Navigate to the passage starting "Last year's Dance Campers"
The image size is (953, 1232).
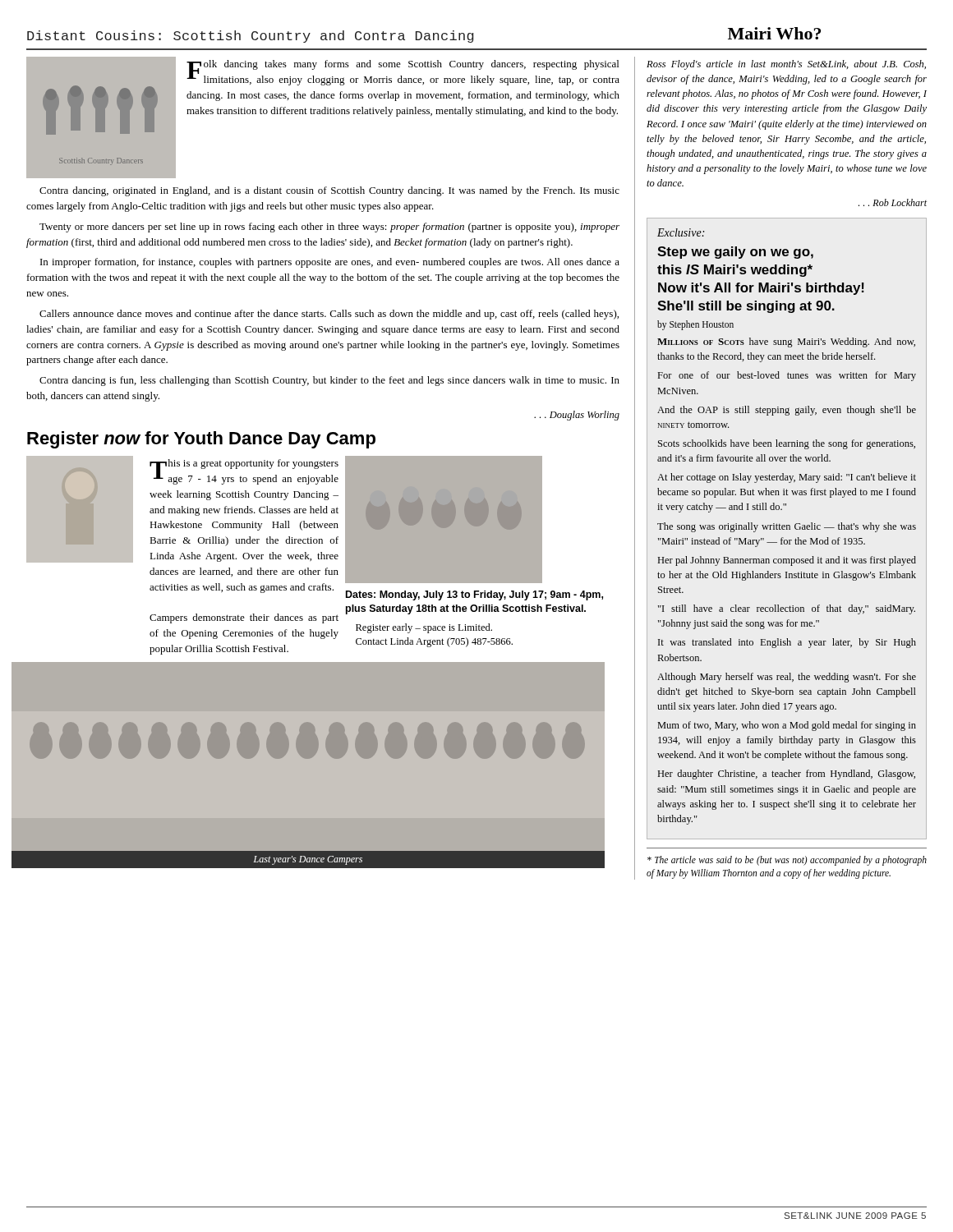pyautogui.click(x=308, y=859)
